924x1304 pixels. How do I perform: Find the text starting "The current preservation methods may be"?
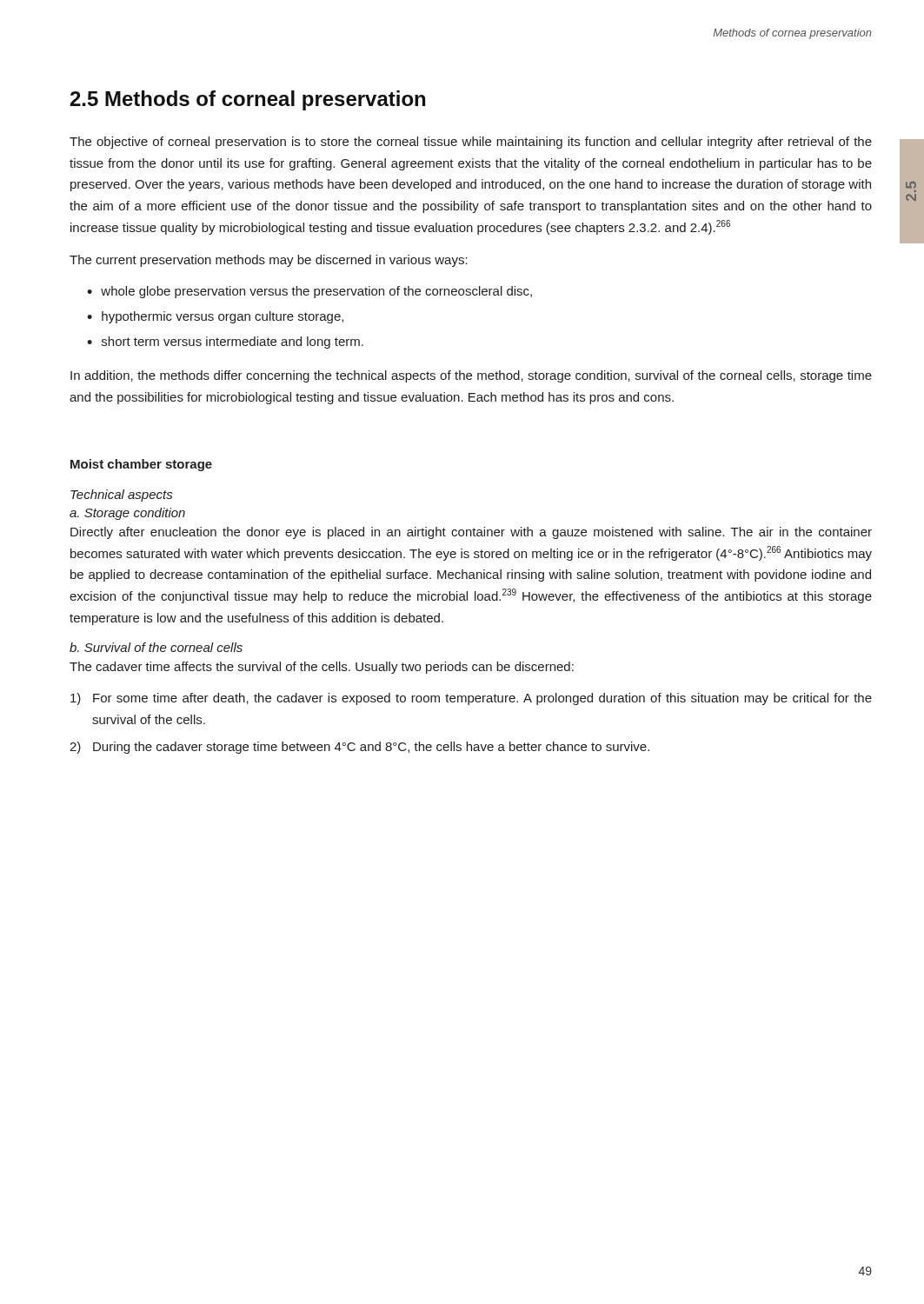[269, 259]
